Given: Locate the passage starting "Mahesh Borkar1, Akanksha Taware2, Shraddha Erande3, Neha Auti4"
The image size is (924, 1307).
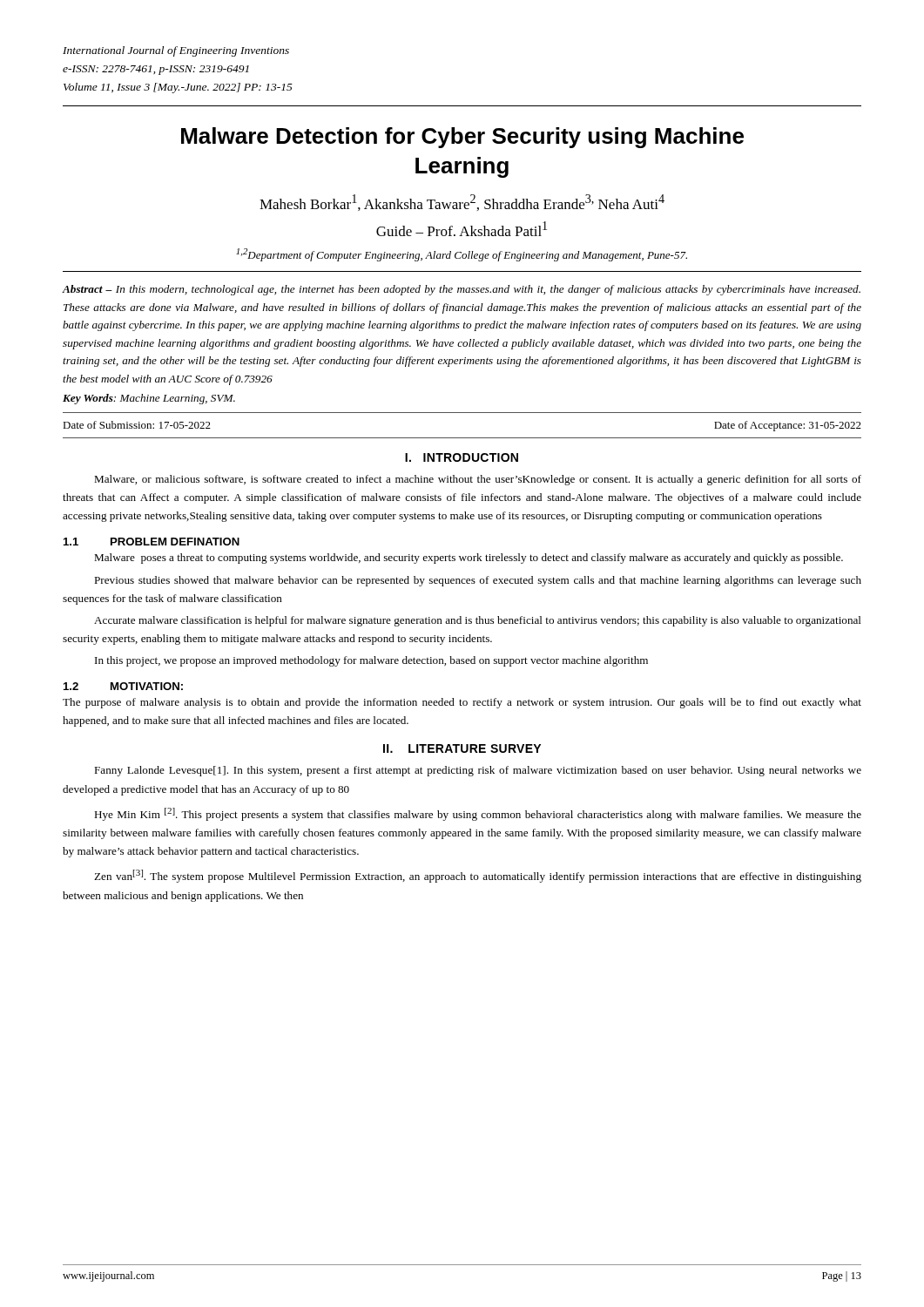Looking at the screenshot, I should (462, 216).
